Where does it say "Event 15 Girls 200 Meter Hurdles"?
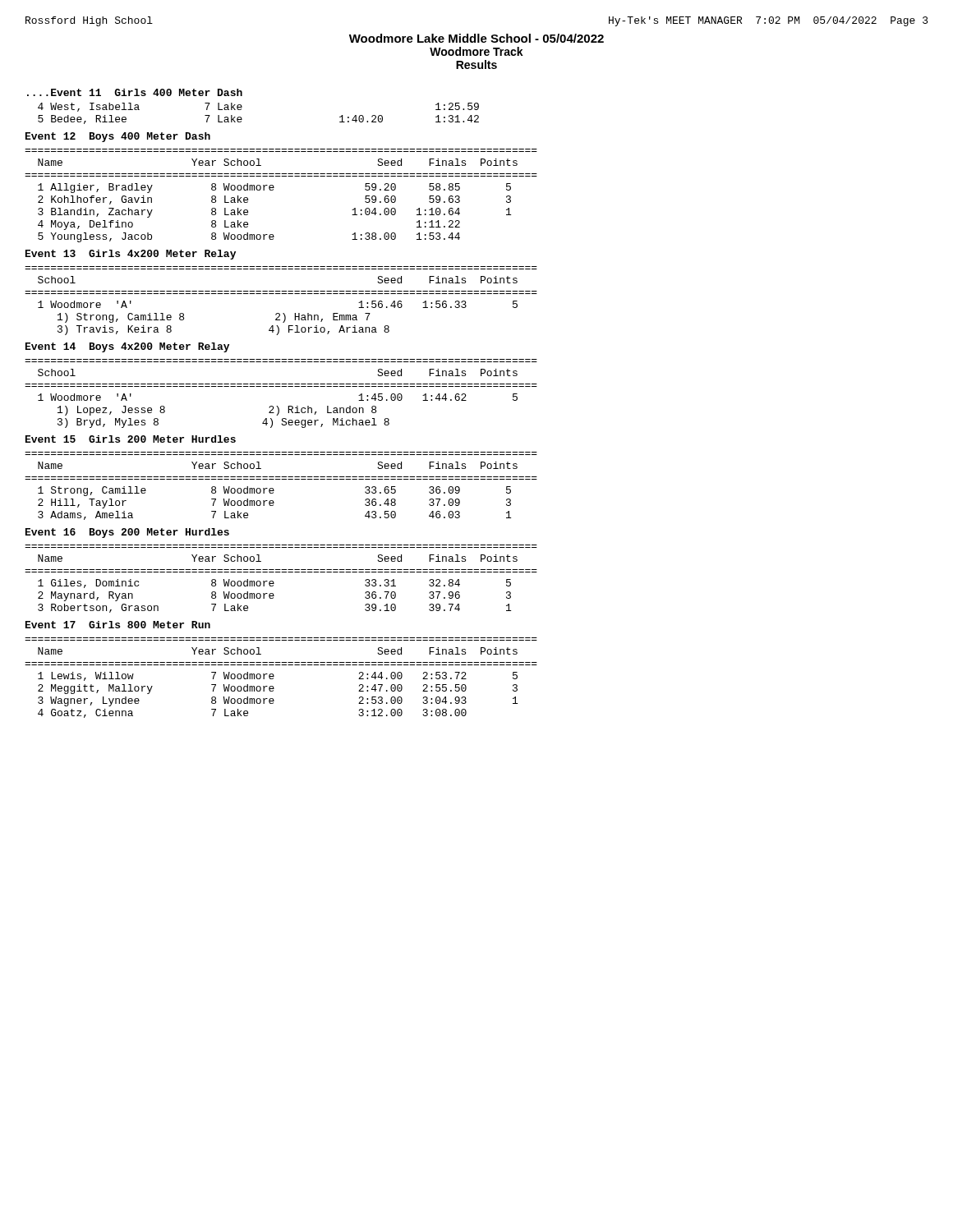Viewport: 953px width, 1232px height. point(130,440)
